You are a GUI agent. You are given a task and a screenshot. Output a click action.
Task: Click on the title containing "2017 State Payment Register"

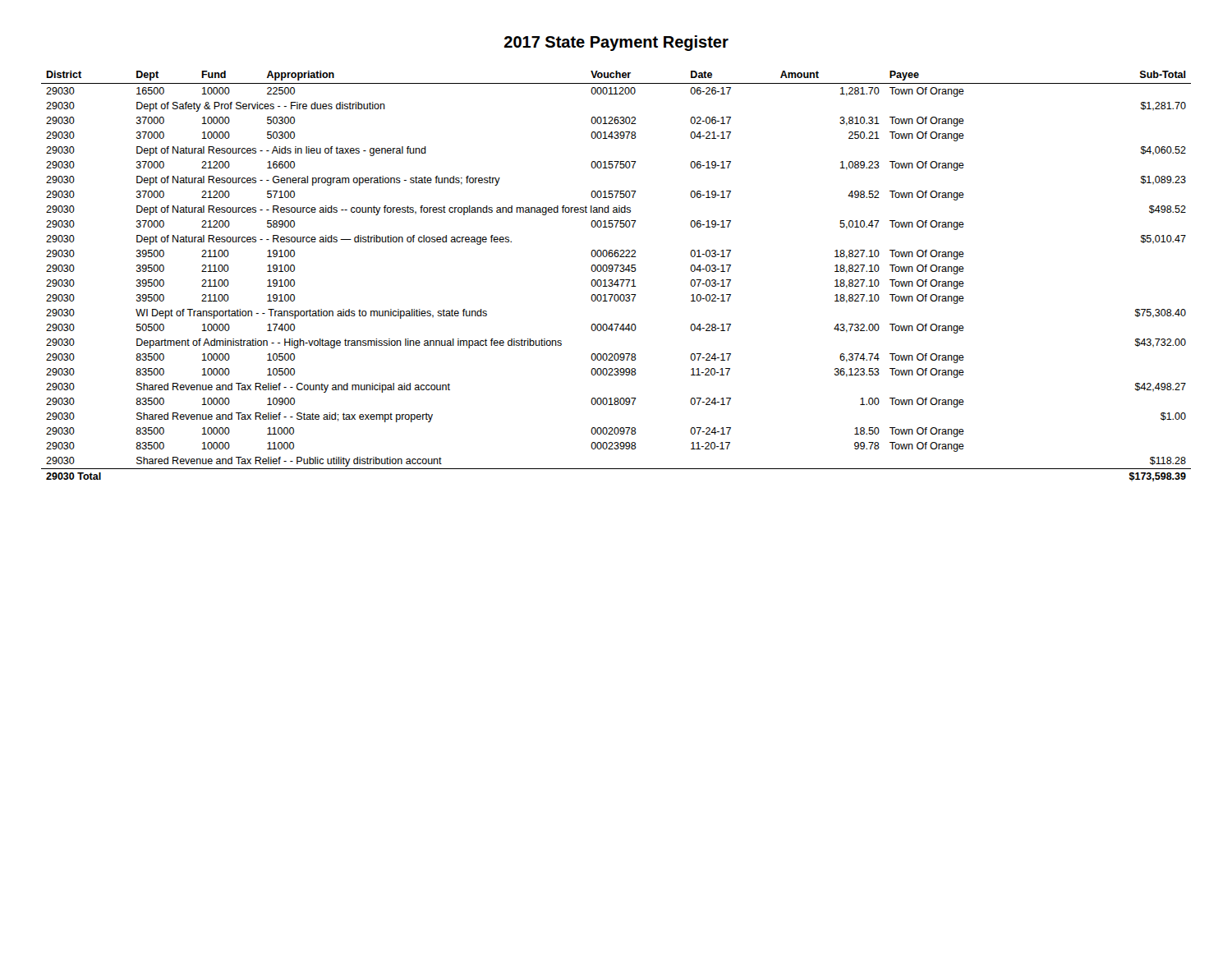point(616,42)
